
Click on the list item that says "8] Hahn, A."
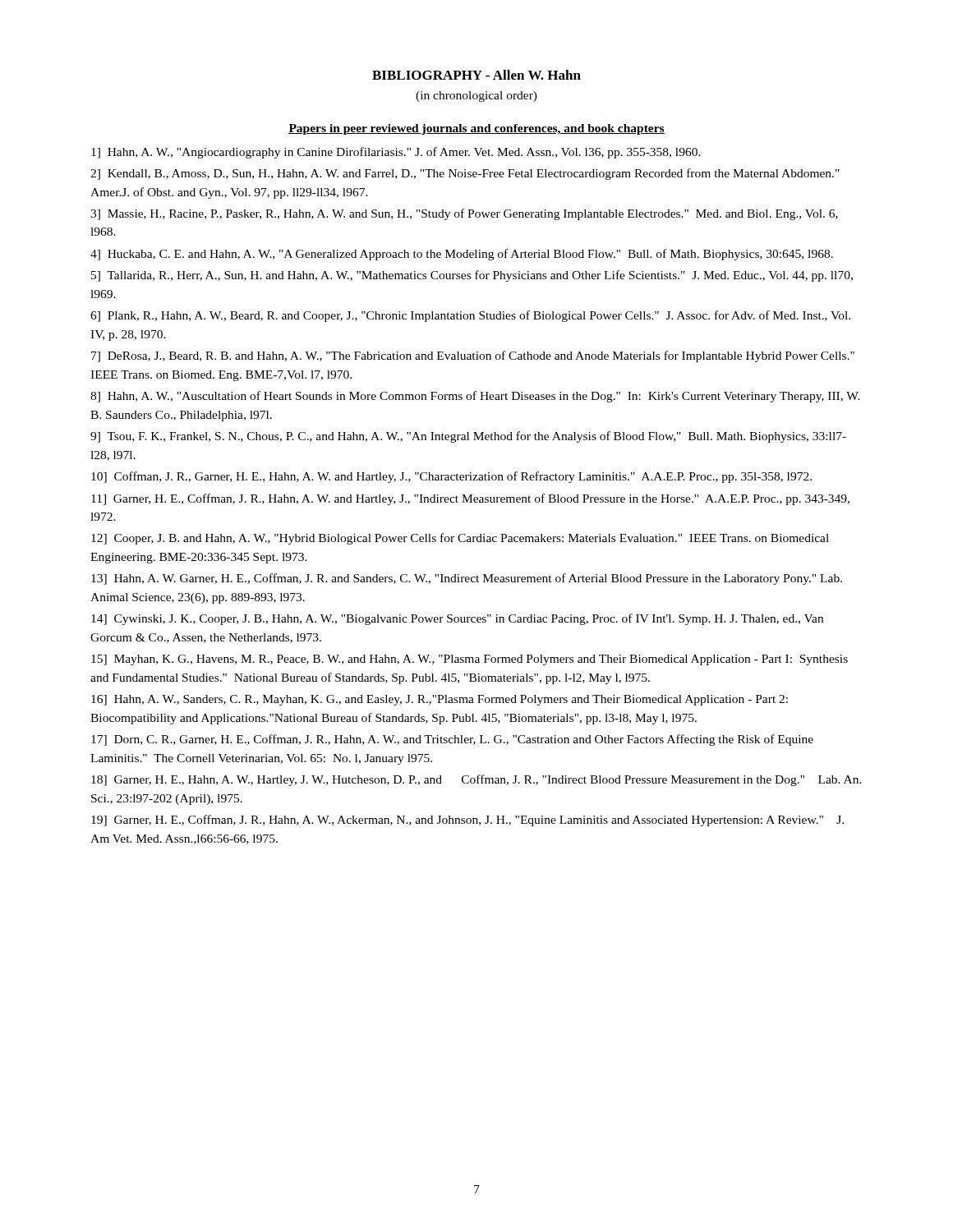(475, 405)
